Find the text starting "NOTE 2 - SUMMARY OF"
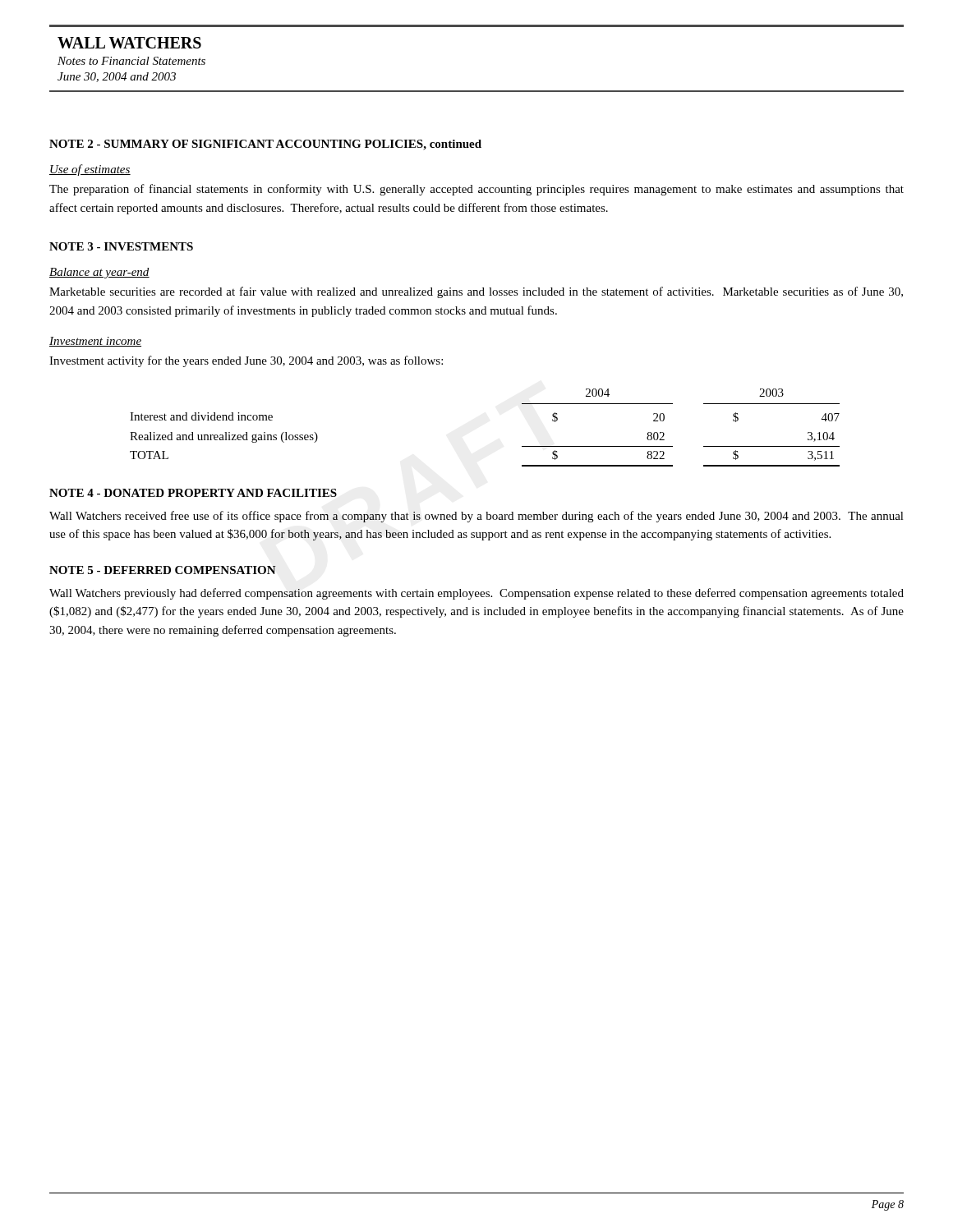This screenshot has height=1232, width=953. 265,144
